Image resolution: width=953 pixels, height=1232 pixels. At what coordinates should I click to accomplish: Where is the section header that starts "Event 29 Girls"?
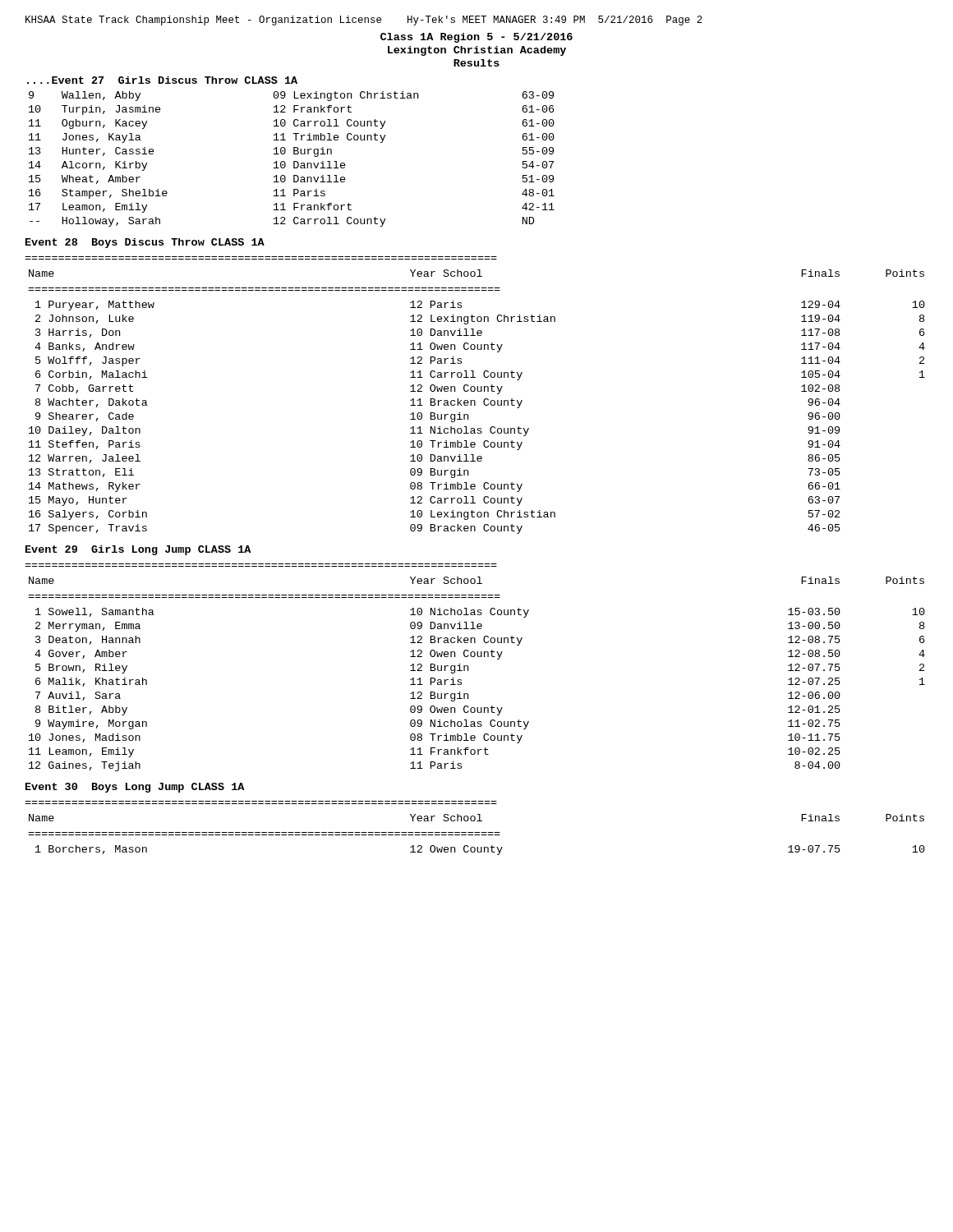(x=138, y=550)
